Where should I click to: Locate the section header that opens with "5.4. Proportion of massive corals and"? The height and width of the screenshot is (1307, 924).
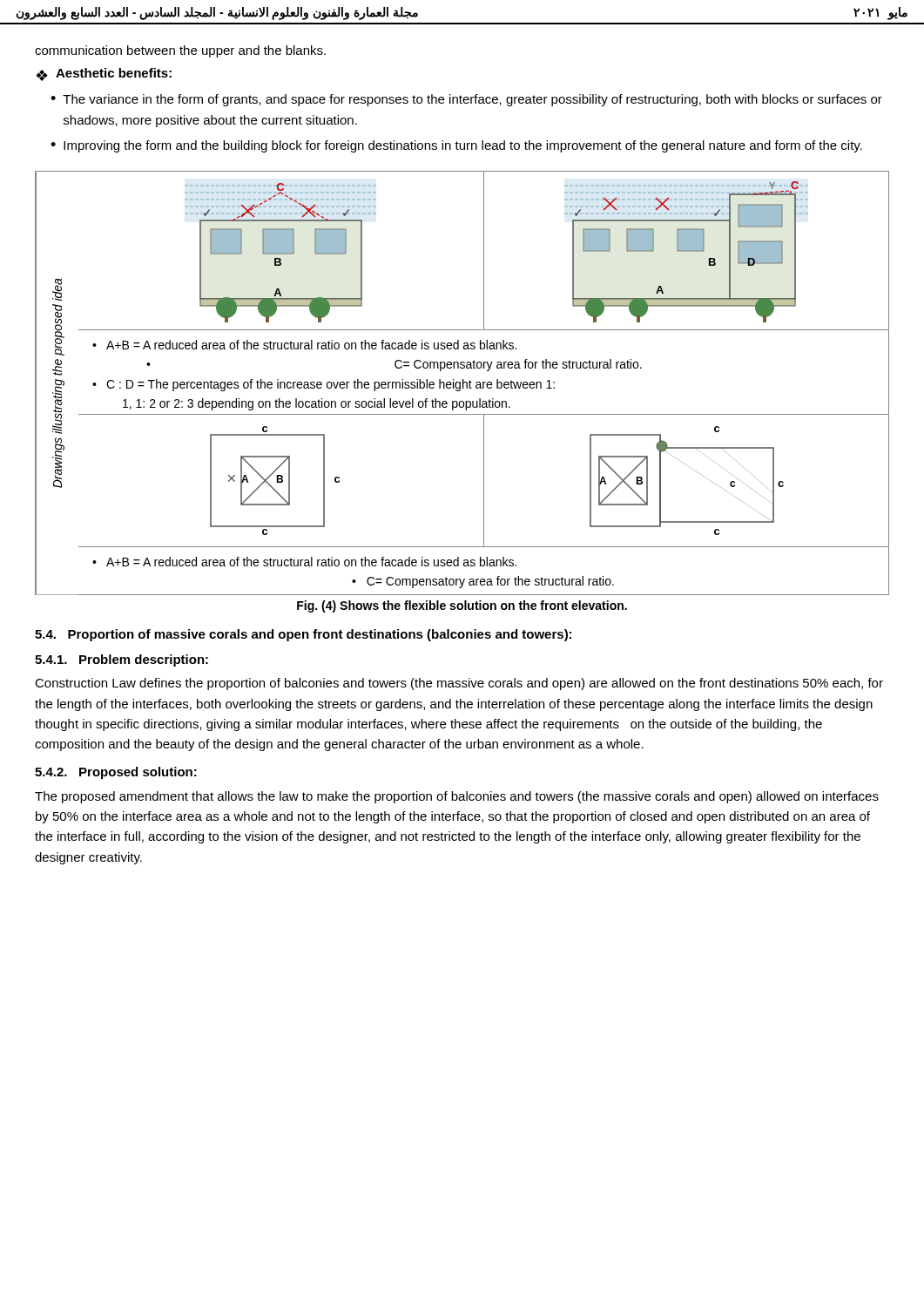click(x=304, y=634)
